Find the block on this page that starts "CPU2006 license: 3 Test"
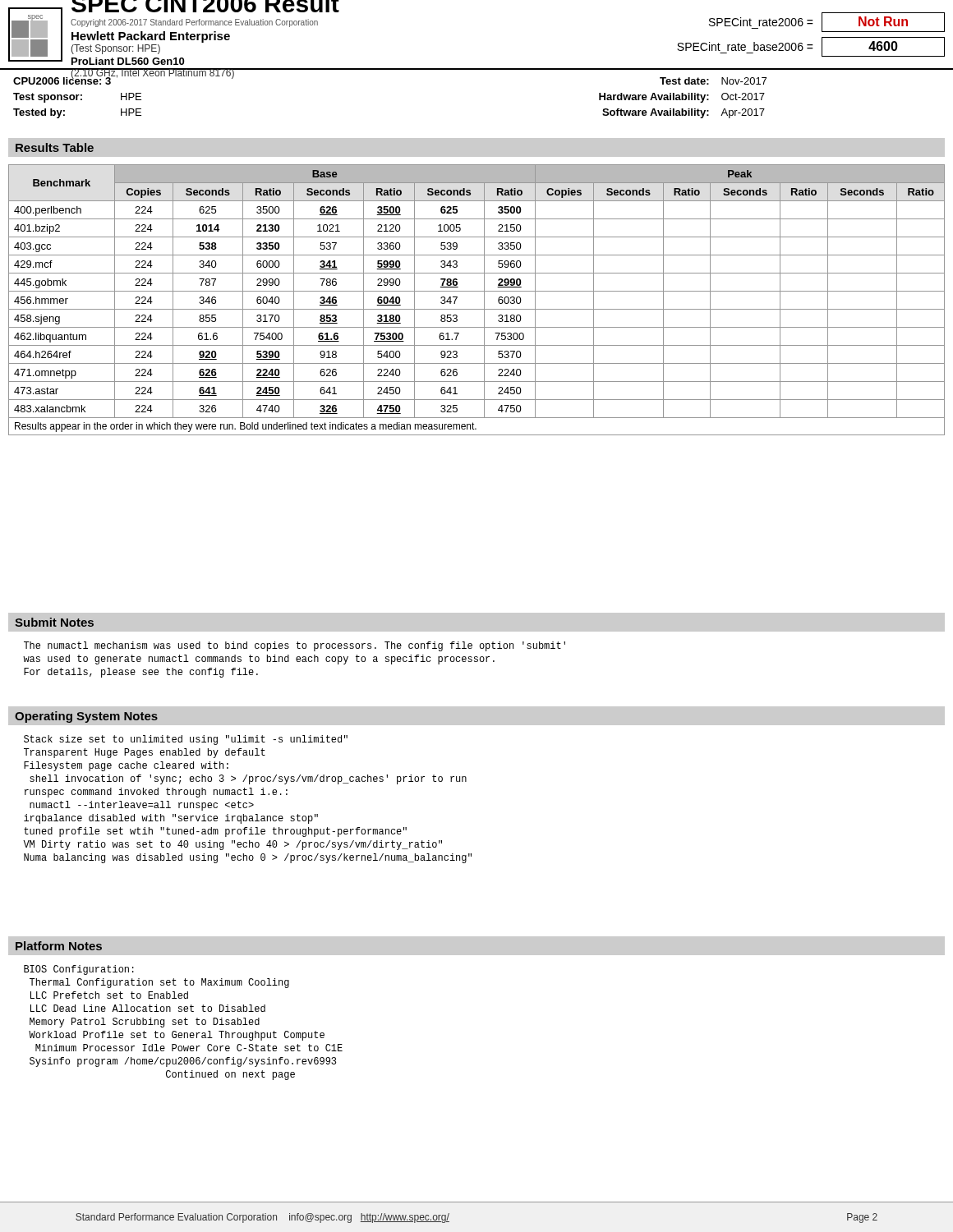Viewport: 953px width, 1232px height. point(110,78)
